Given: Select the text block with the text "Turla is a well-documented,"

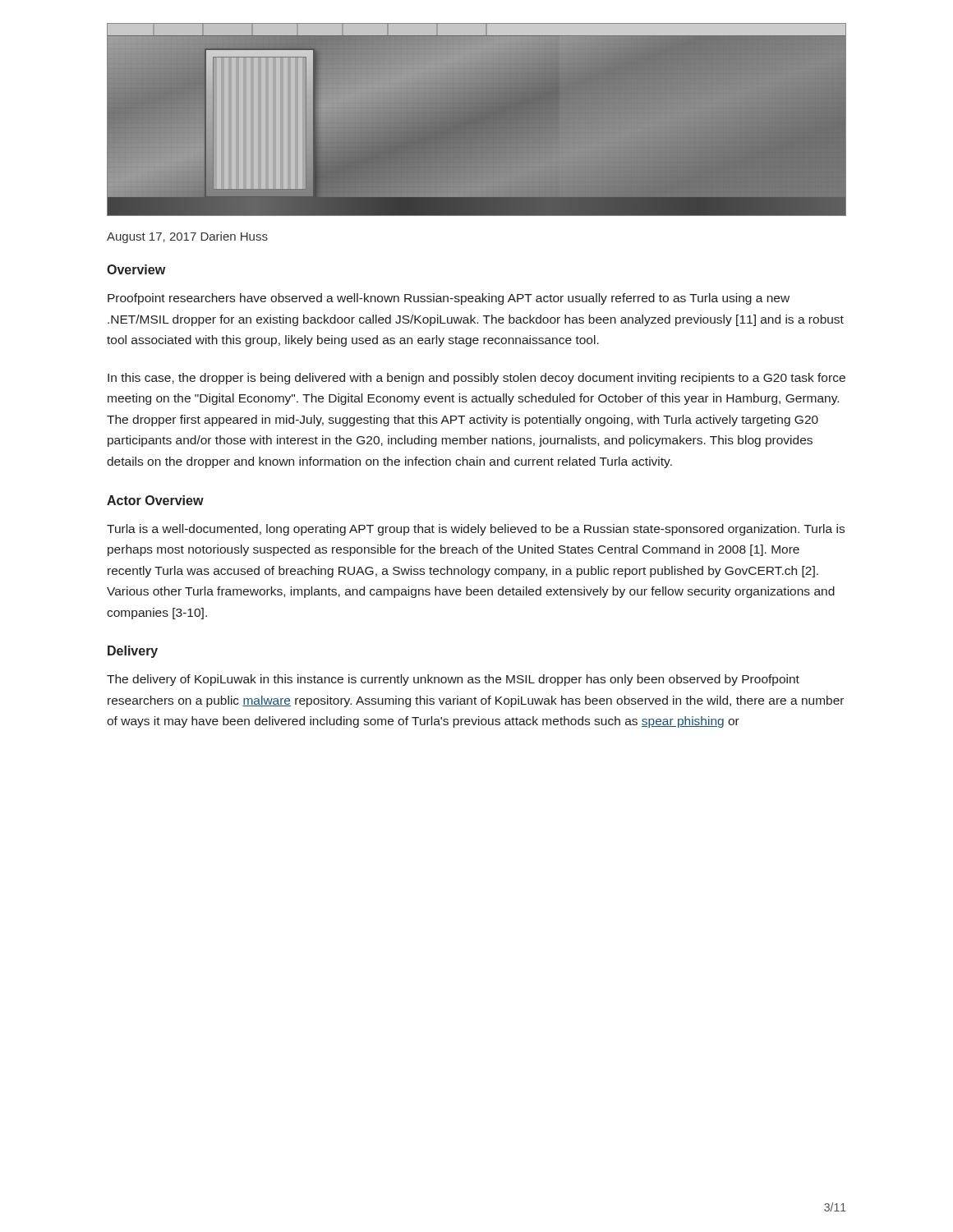Looking at the screenshot, I should [x=476, y=570].
